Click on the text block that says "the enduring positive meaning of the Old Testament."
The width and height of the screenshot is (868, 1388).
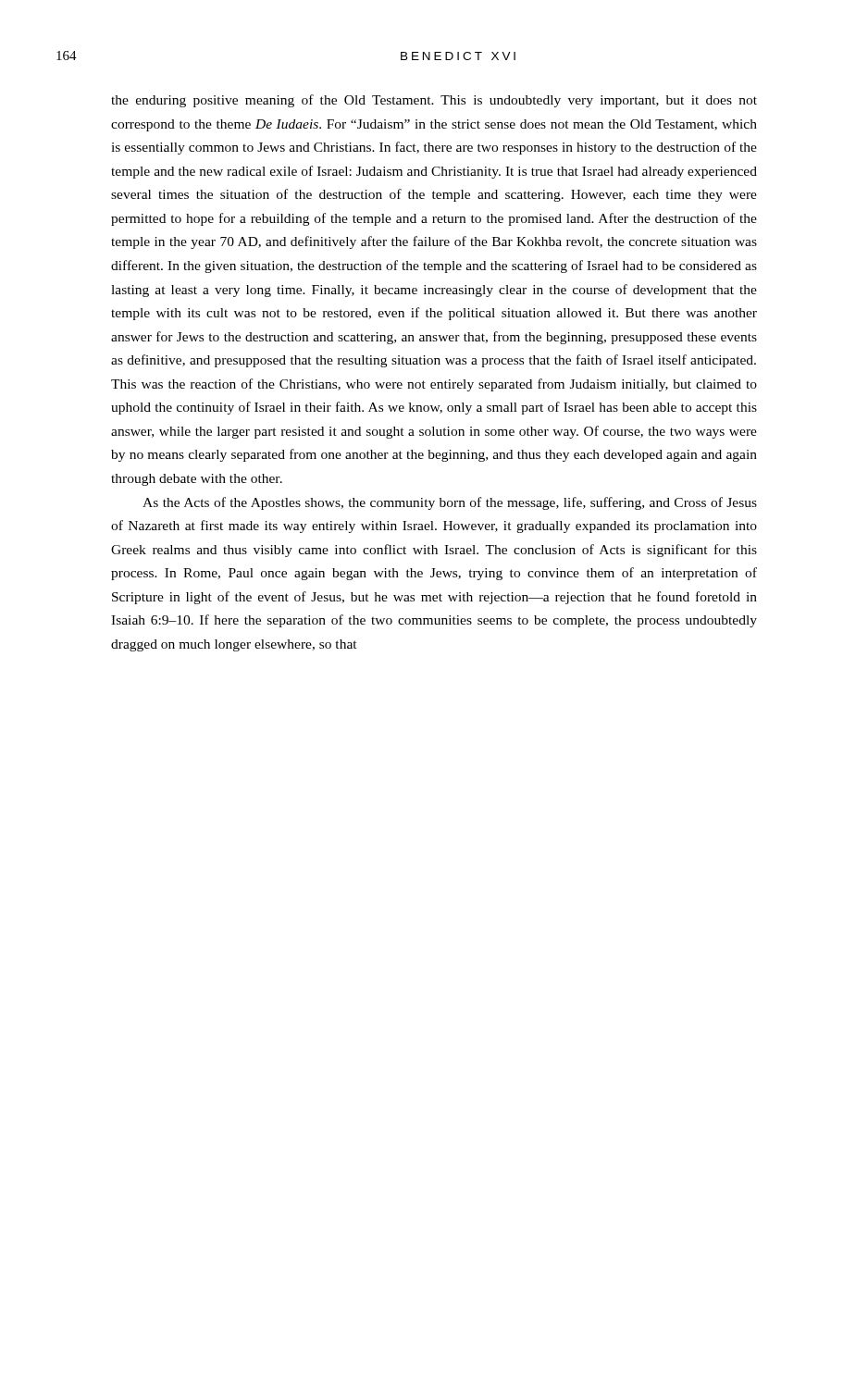point(434,372)
